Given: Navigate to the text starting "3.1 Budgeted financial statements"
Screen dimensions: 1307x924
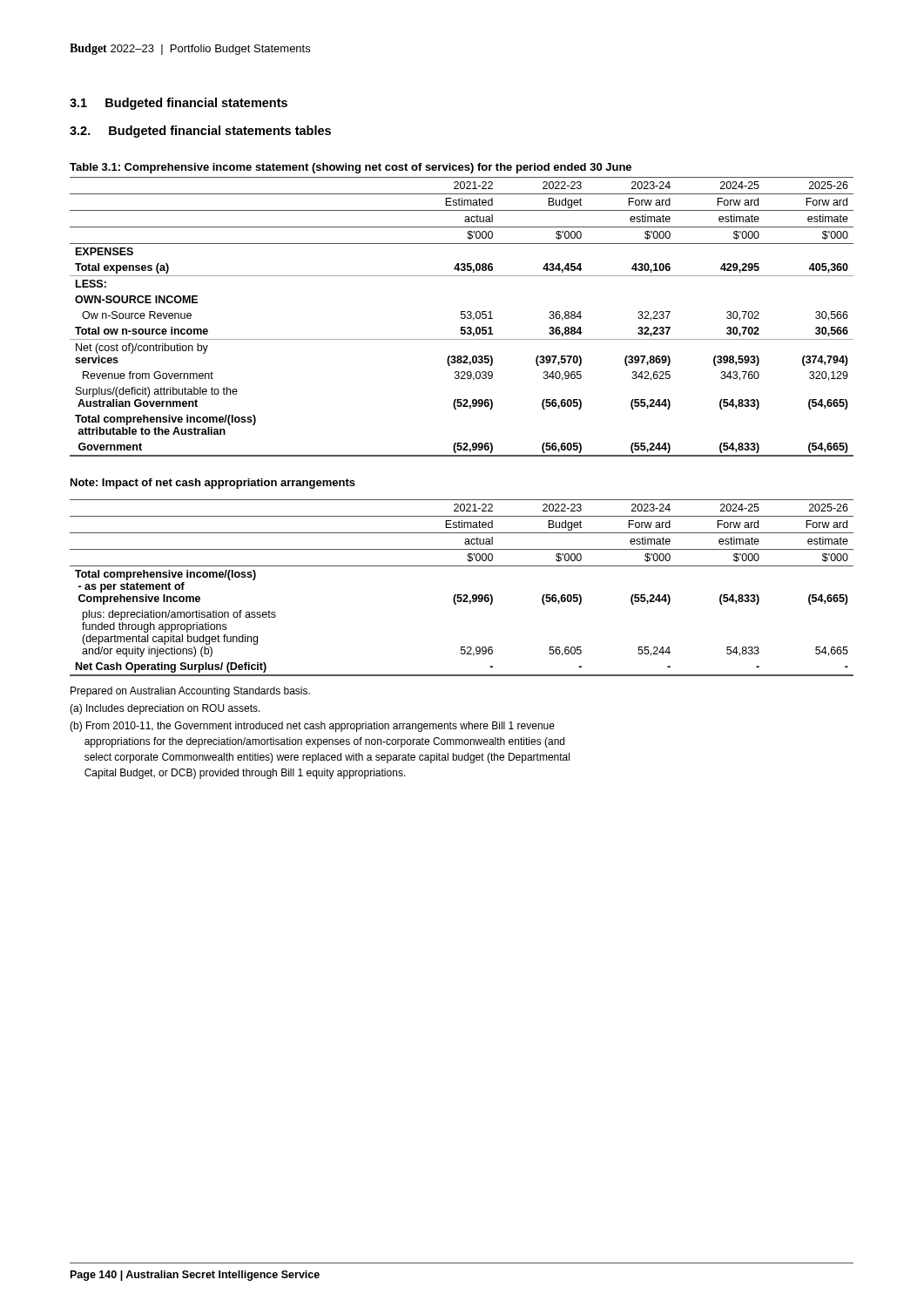Looking at the screenshot, I should pyautogui.click(x=179, y=103).
